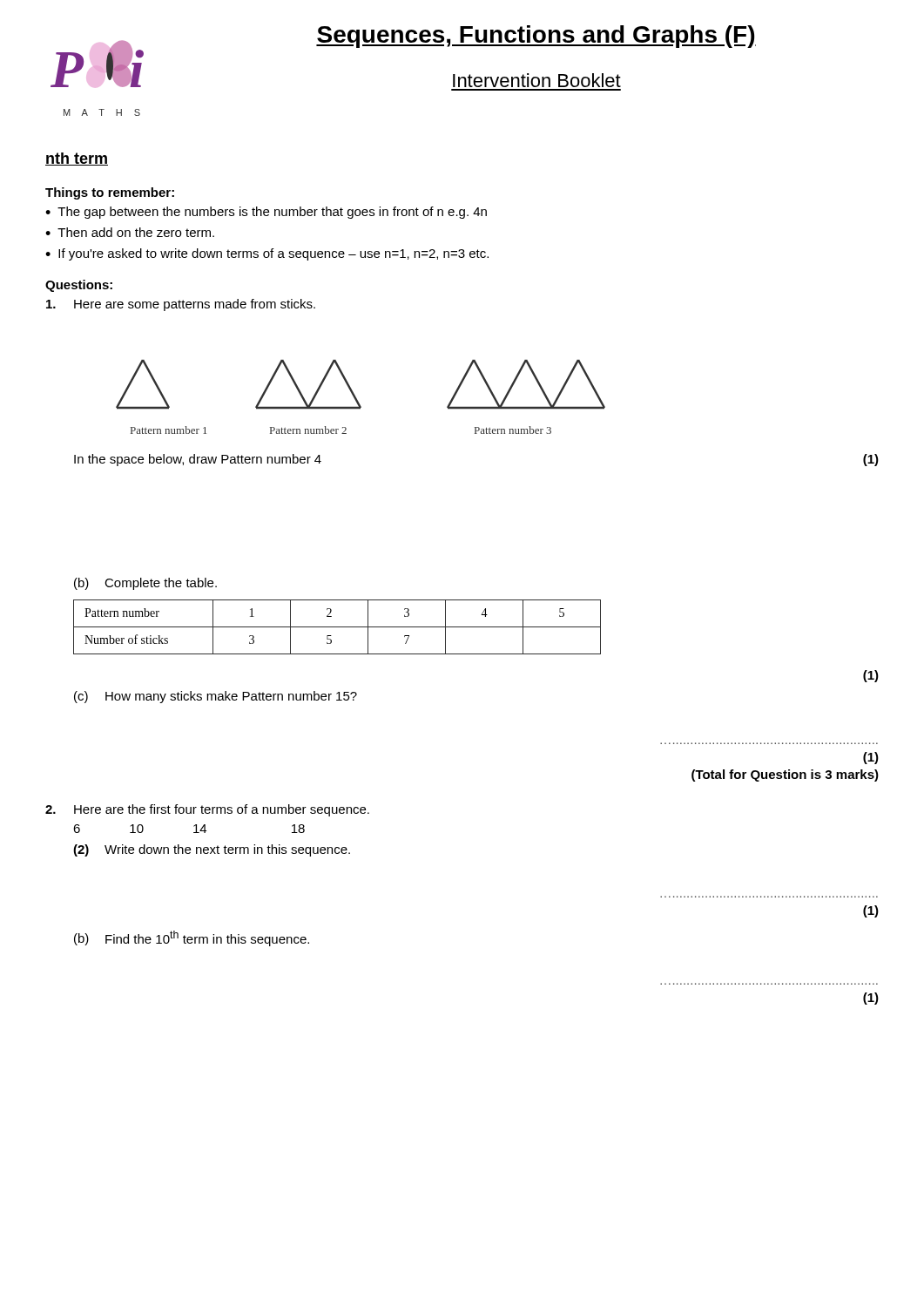Locate the text that reads "6 10 14 18"
924x1307 pixels.
(189, 828)
